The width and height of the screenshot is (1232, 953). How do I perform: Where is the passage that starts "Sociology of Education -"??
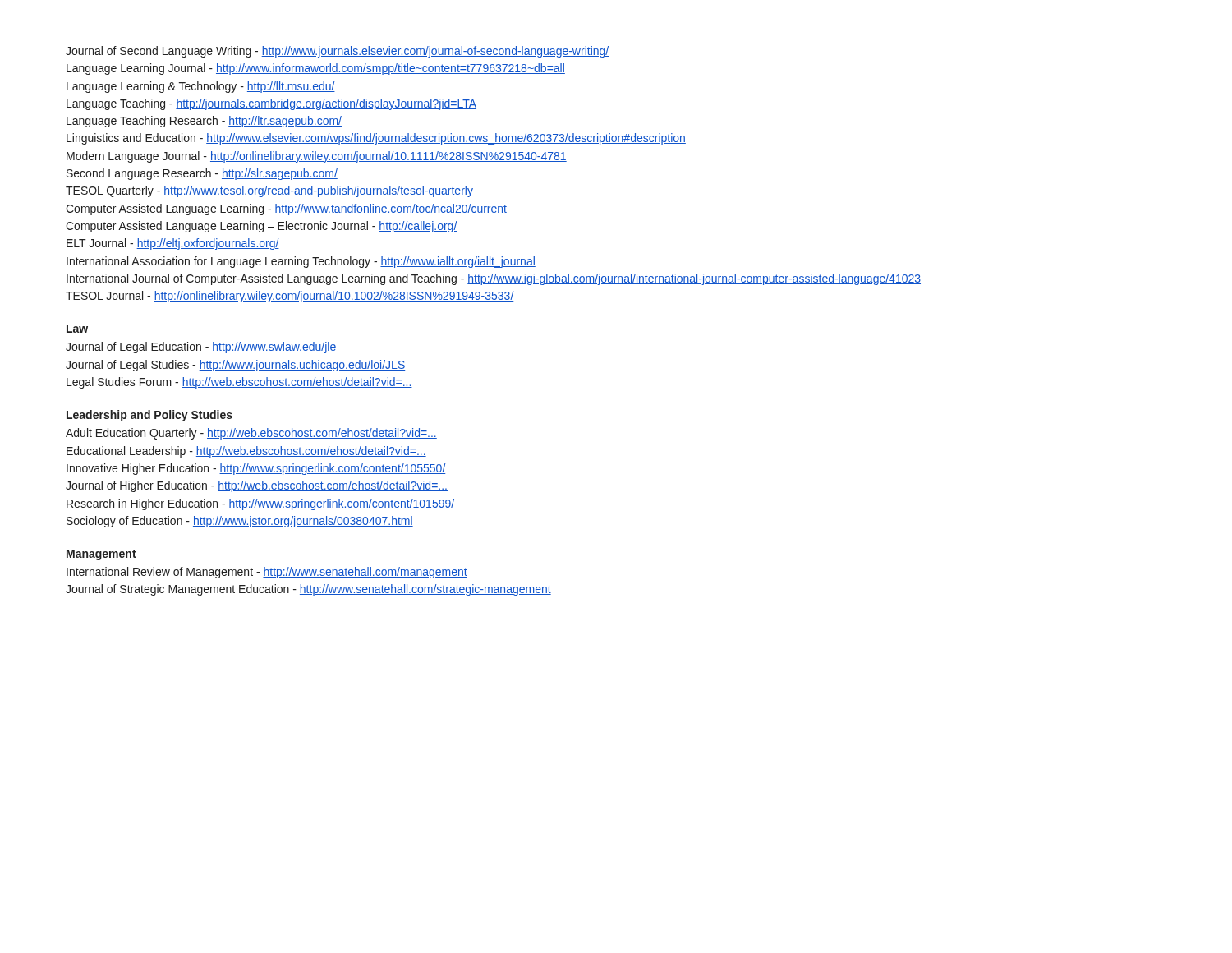(239, 521)
